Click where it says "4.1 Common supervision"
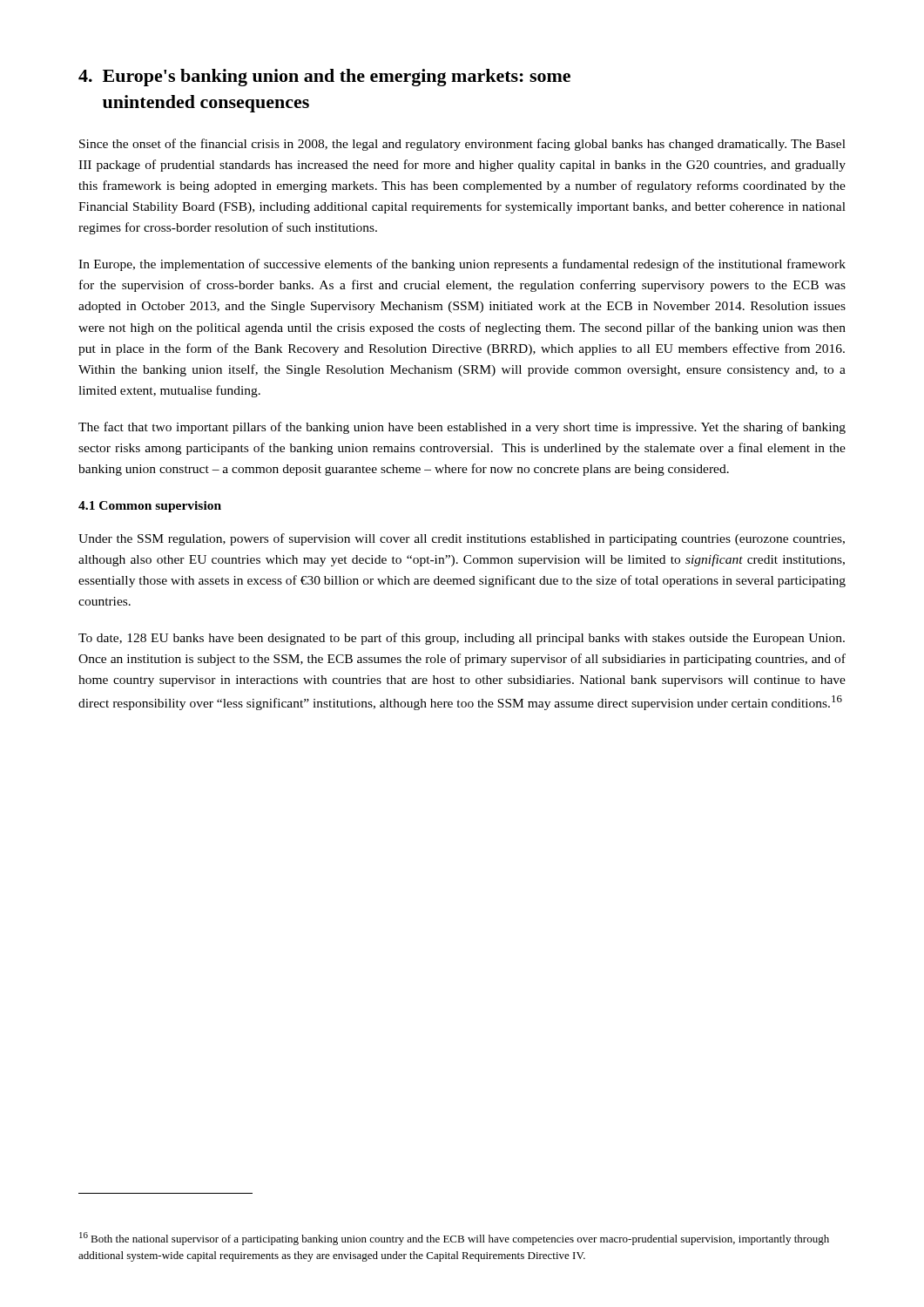Viewport: 924px width, 1307px height. (150, 505)
